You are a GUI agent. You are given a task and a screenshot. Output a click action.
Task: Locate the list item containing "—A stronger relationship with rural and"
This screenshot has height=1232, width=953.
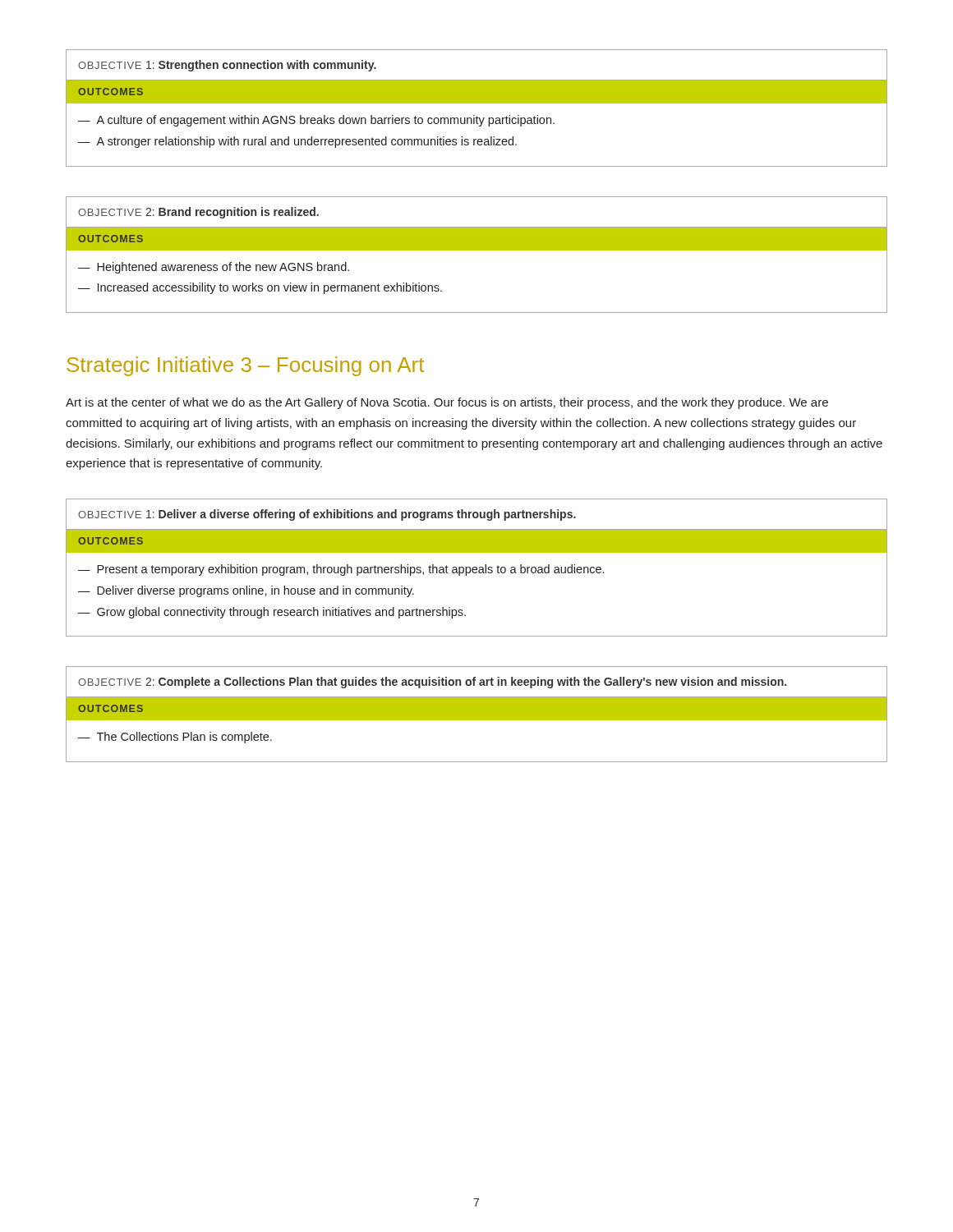click(x=298, y=142)
